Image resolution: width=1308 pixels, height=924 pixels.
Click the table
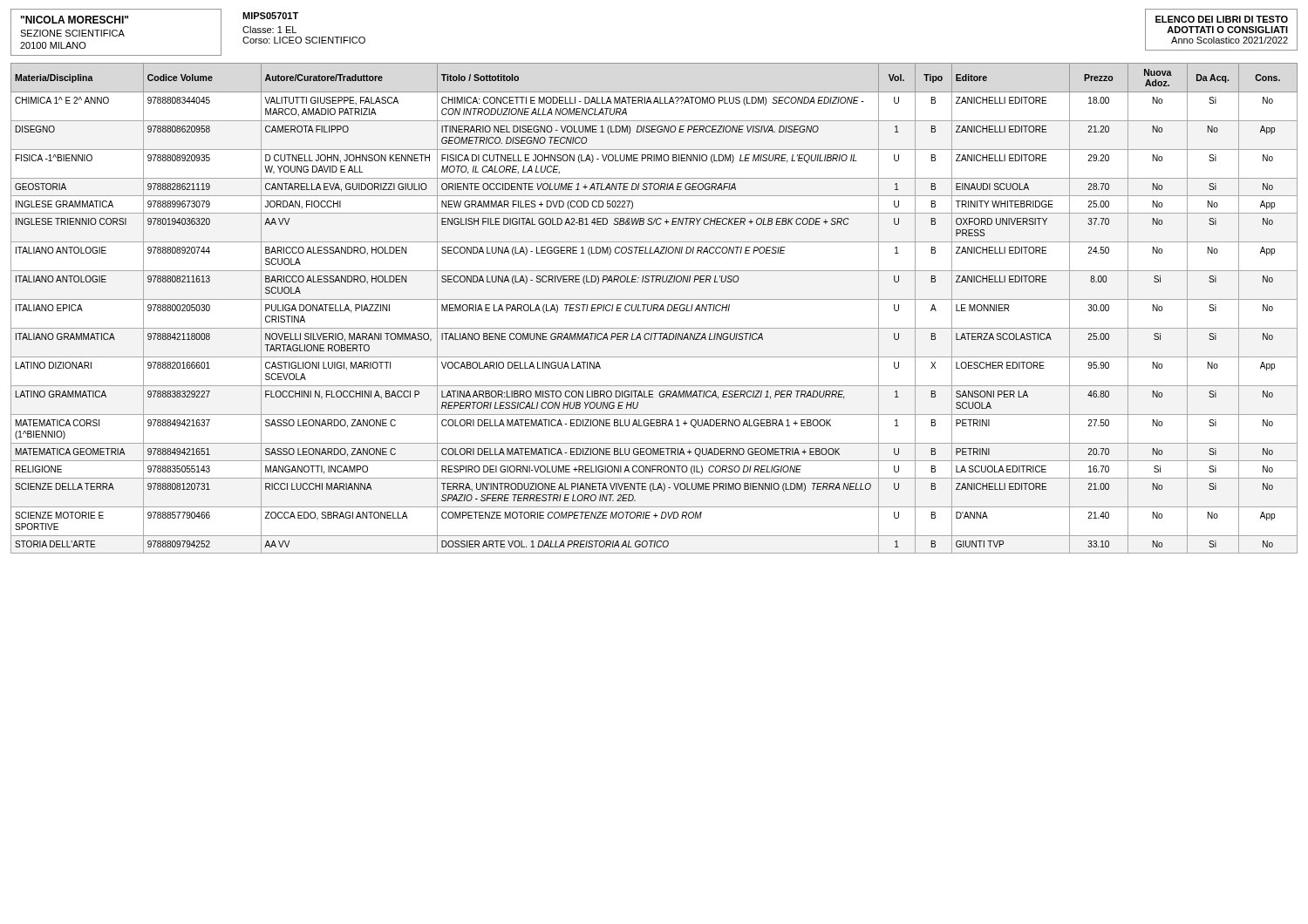[654, 308]
